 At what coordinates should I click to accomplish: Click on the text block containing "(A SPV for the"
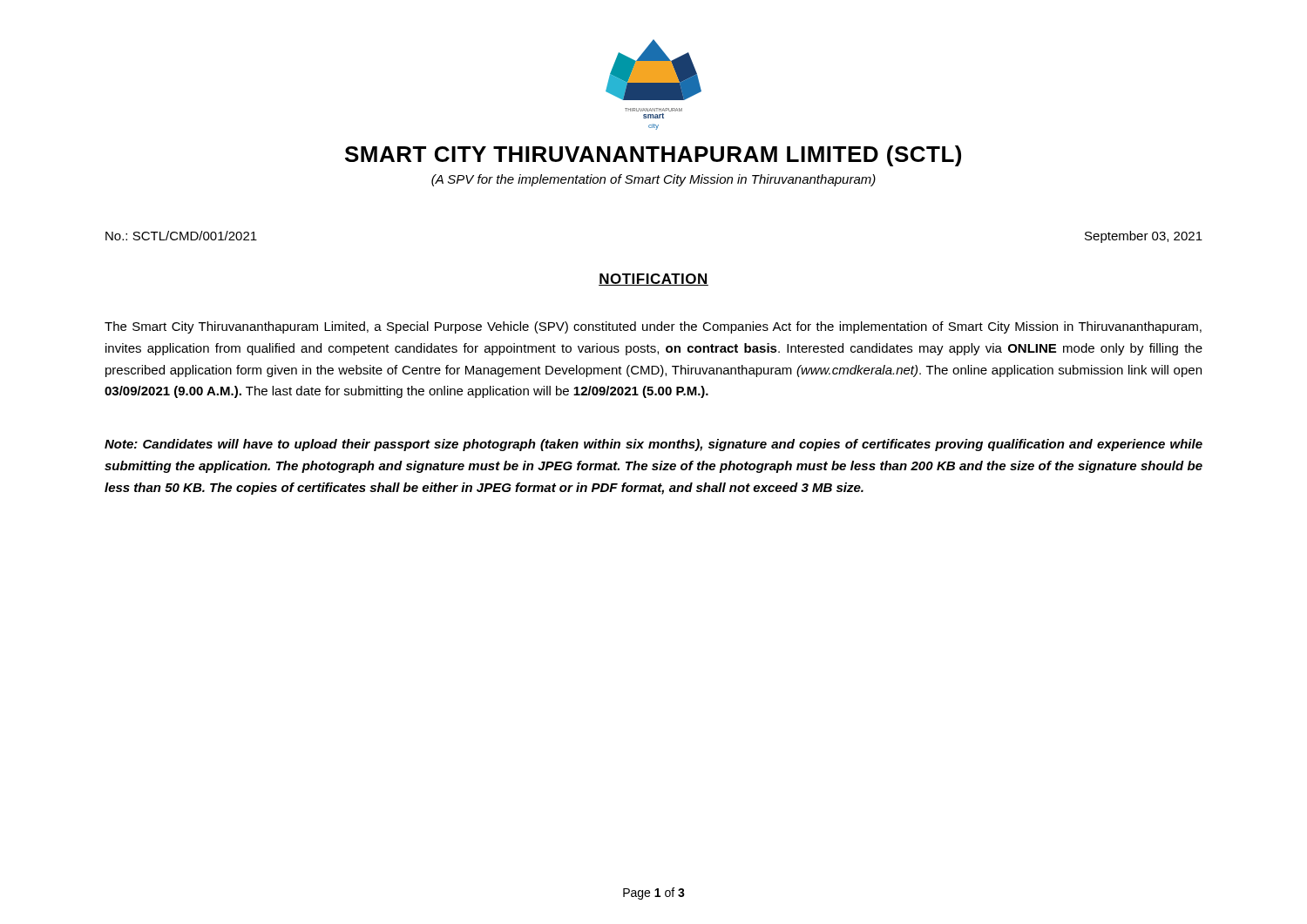654,179
